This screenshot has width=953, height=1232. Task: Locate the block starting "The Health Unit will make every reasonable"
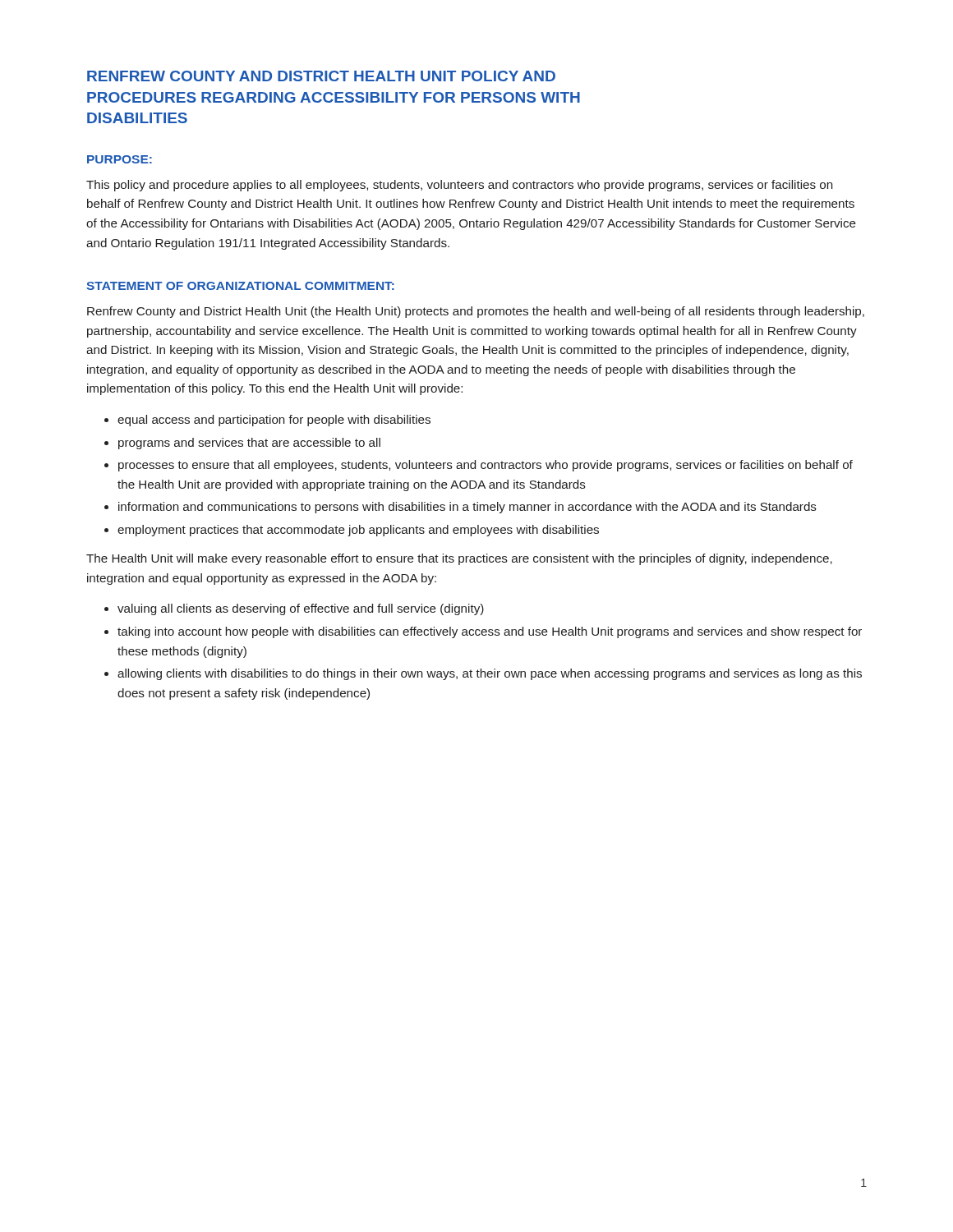tap(459, 568)
